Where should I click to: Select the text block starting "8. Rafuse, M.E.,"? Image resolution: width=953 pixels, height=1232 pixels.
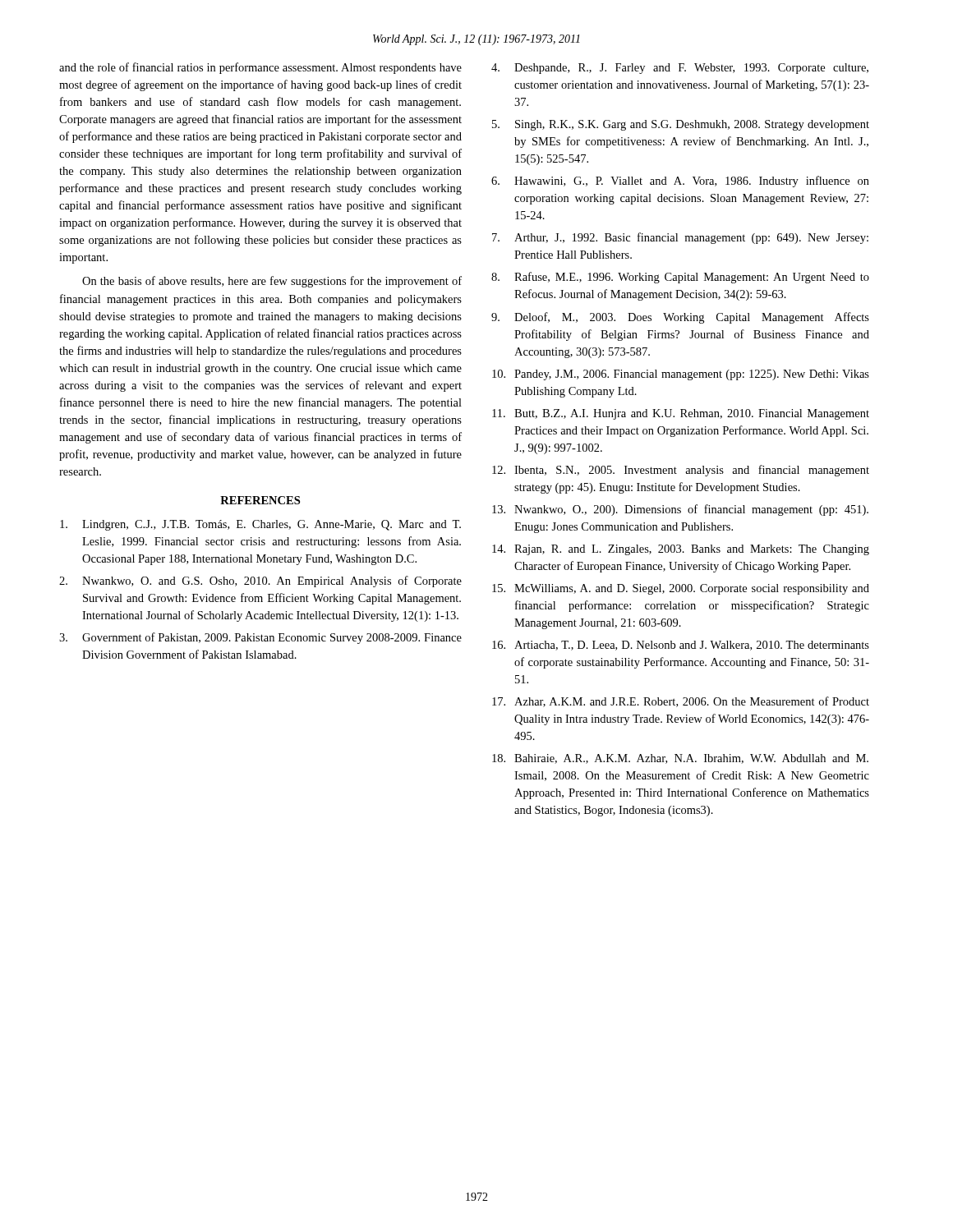680,286
